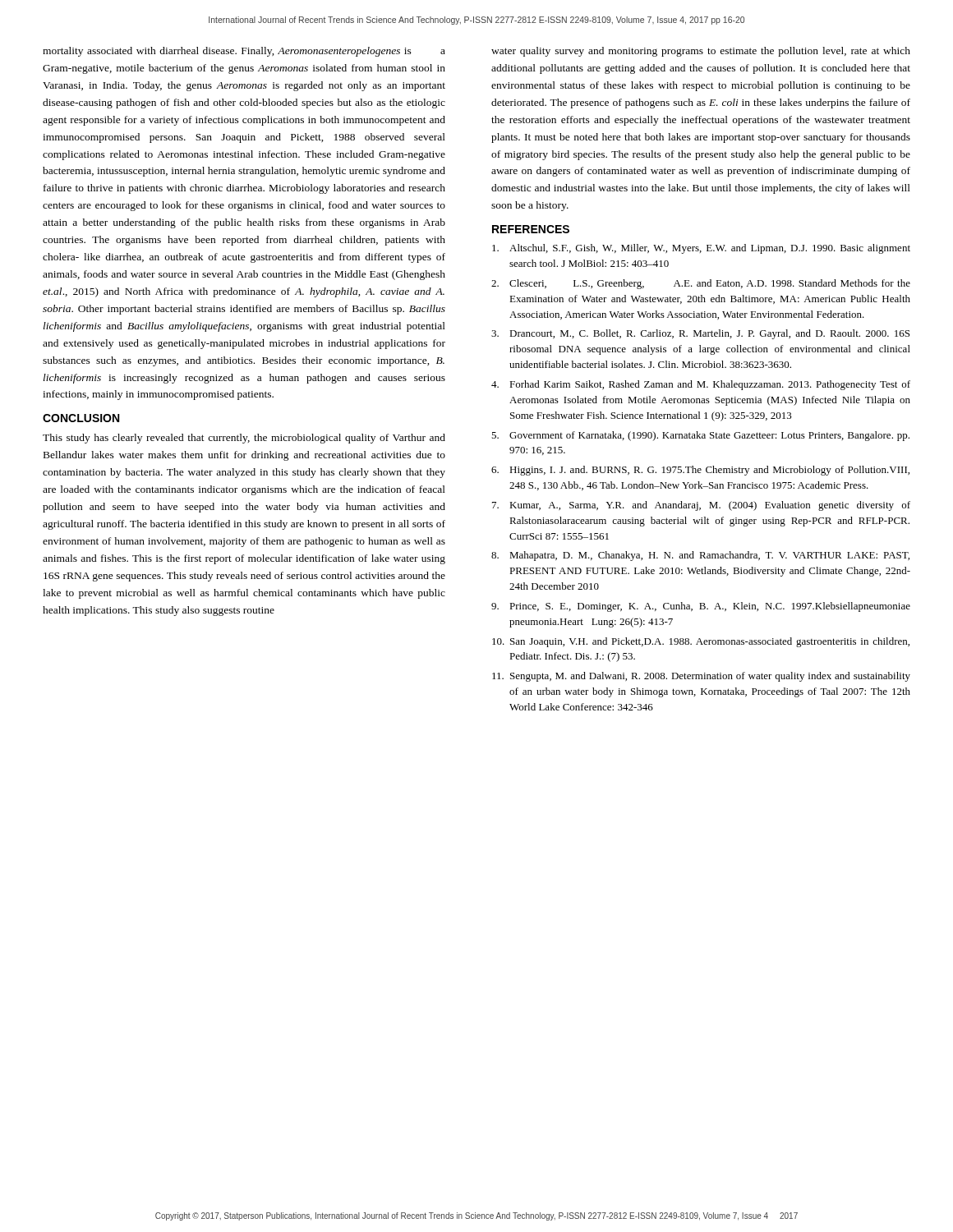Click on the text block that says "water quality survey and"
Viewport: 953px width, 1232px height.
pyautogui.click(x=701, y=129)
